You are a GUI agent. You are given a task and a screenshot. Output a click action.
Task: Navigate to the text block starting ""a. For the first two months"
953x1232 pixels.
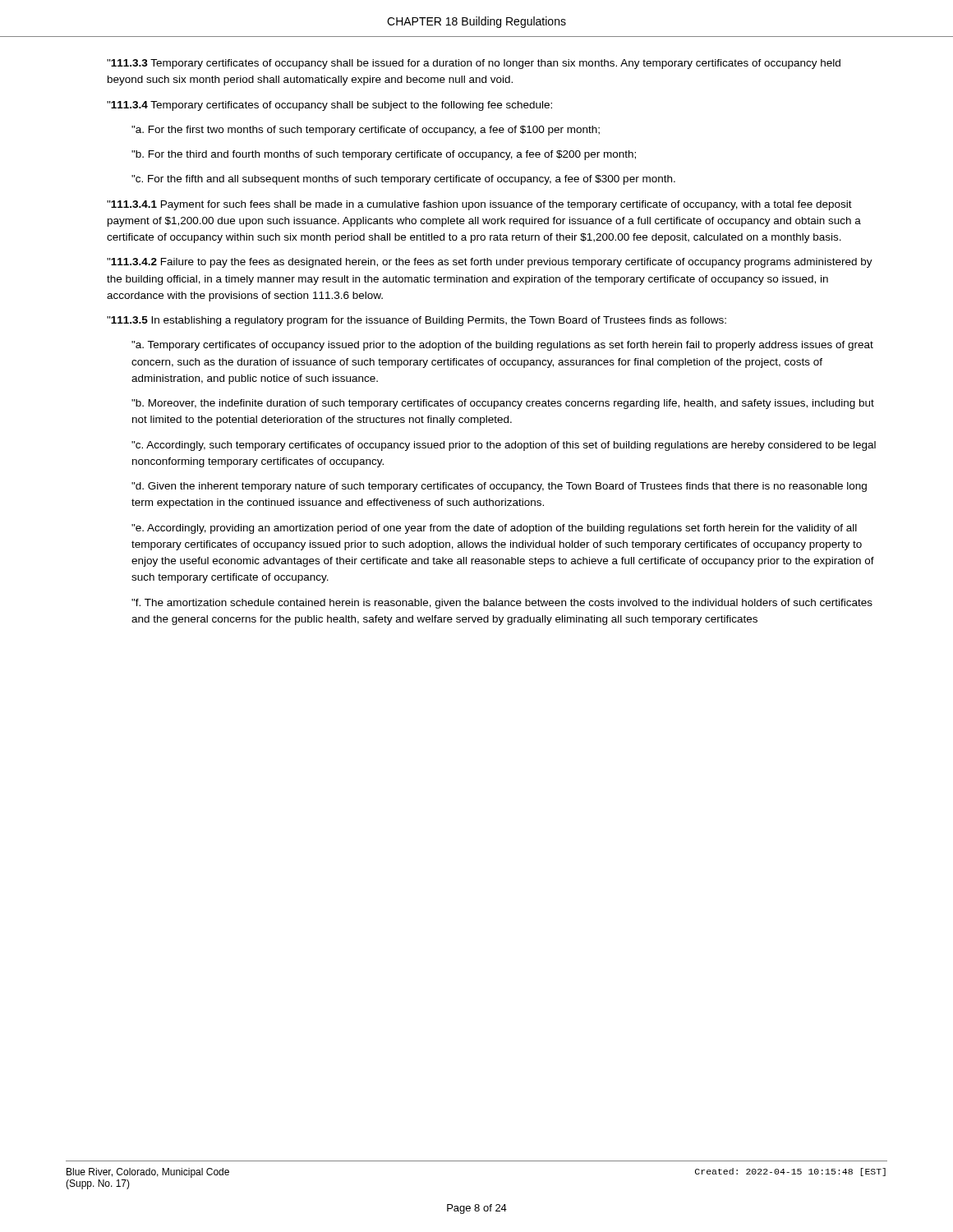pos(366,129)
